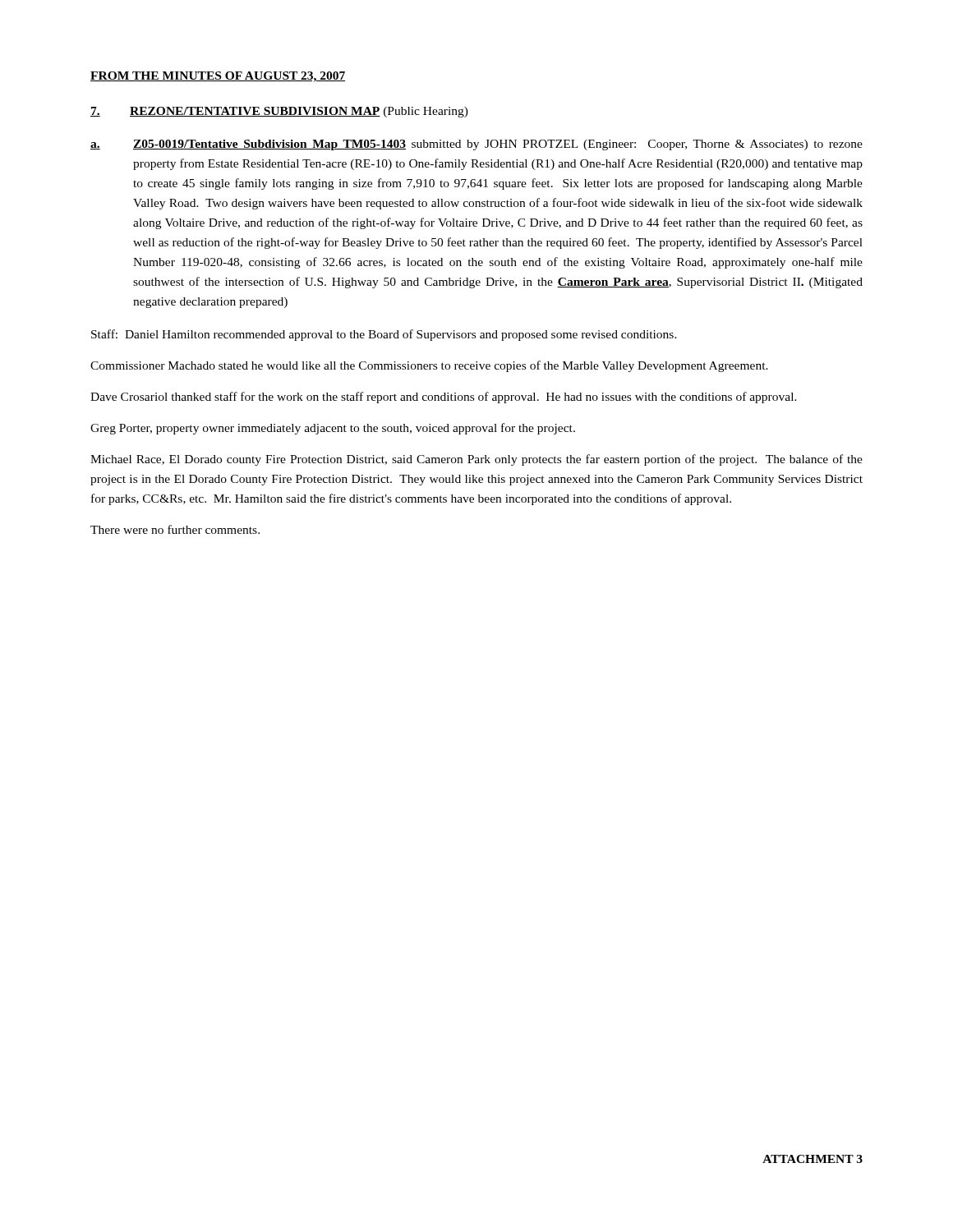The image size is (953, 1232).
Task: Locate the element starting "There were no further"
Action: pos(175,529)
